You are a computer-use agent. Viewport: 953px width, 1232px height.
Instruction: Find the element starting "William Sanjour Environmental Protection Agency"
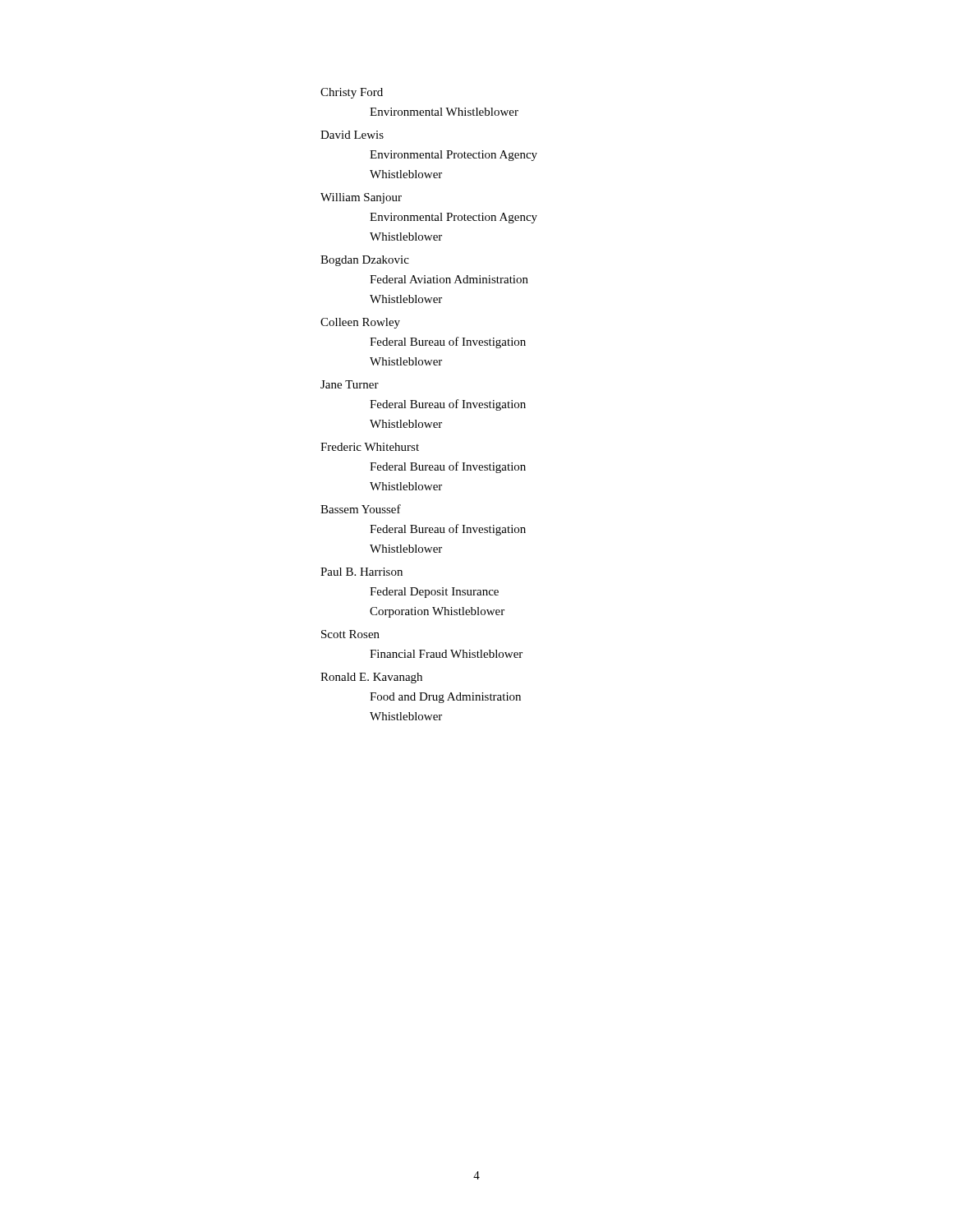(361, 198)
